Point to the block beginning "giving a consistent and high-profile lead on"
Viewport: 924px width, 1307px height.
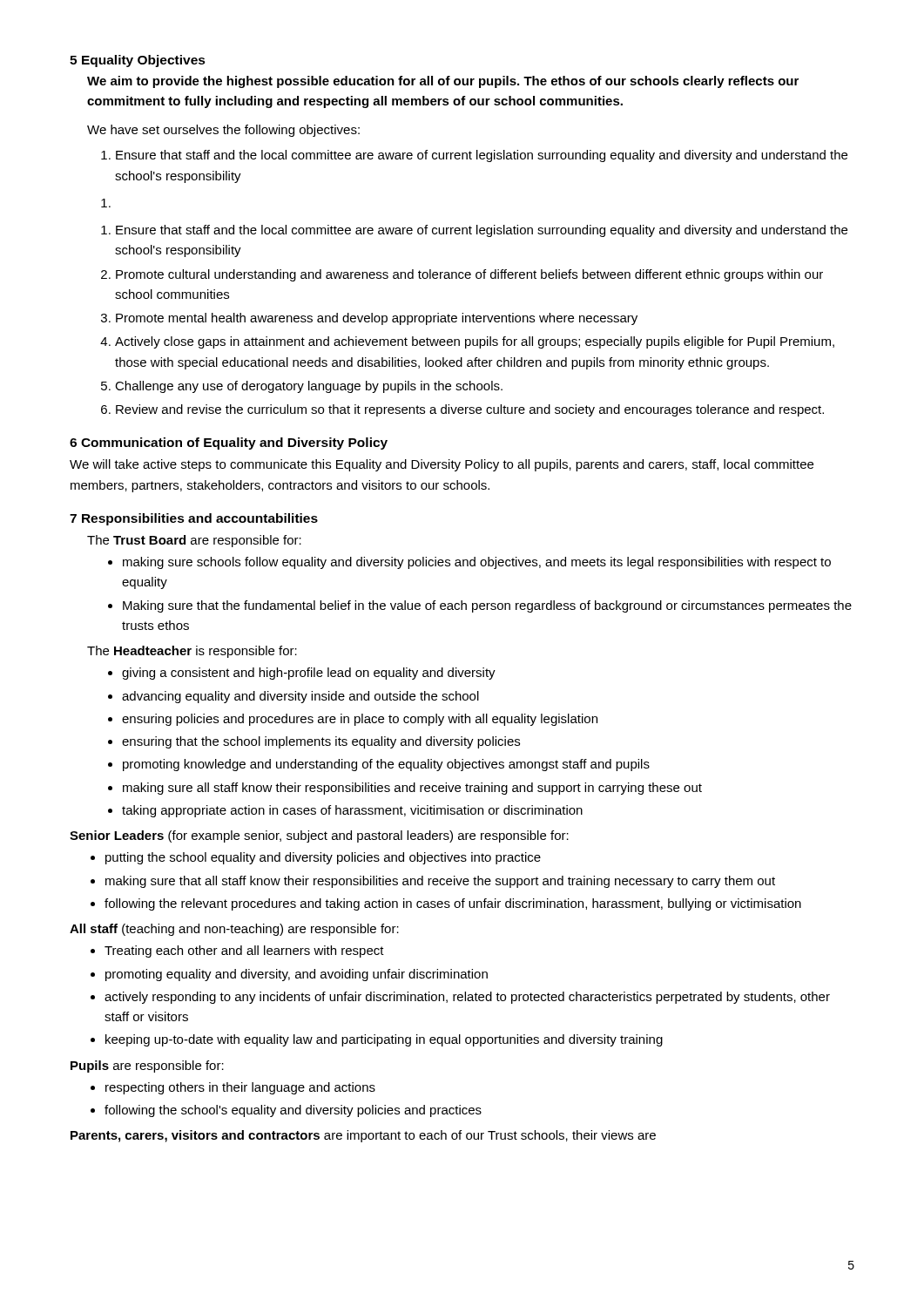[x=309, y=672]
